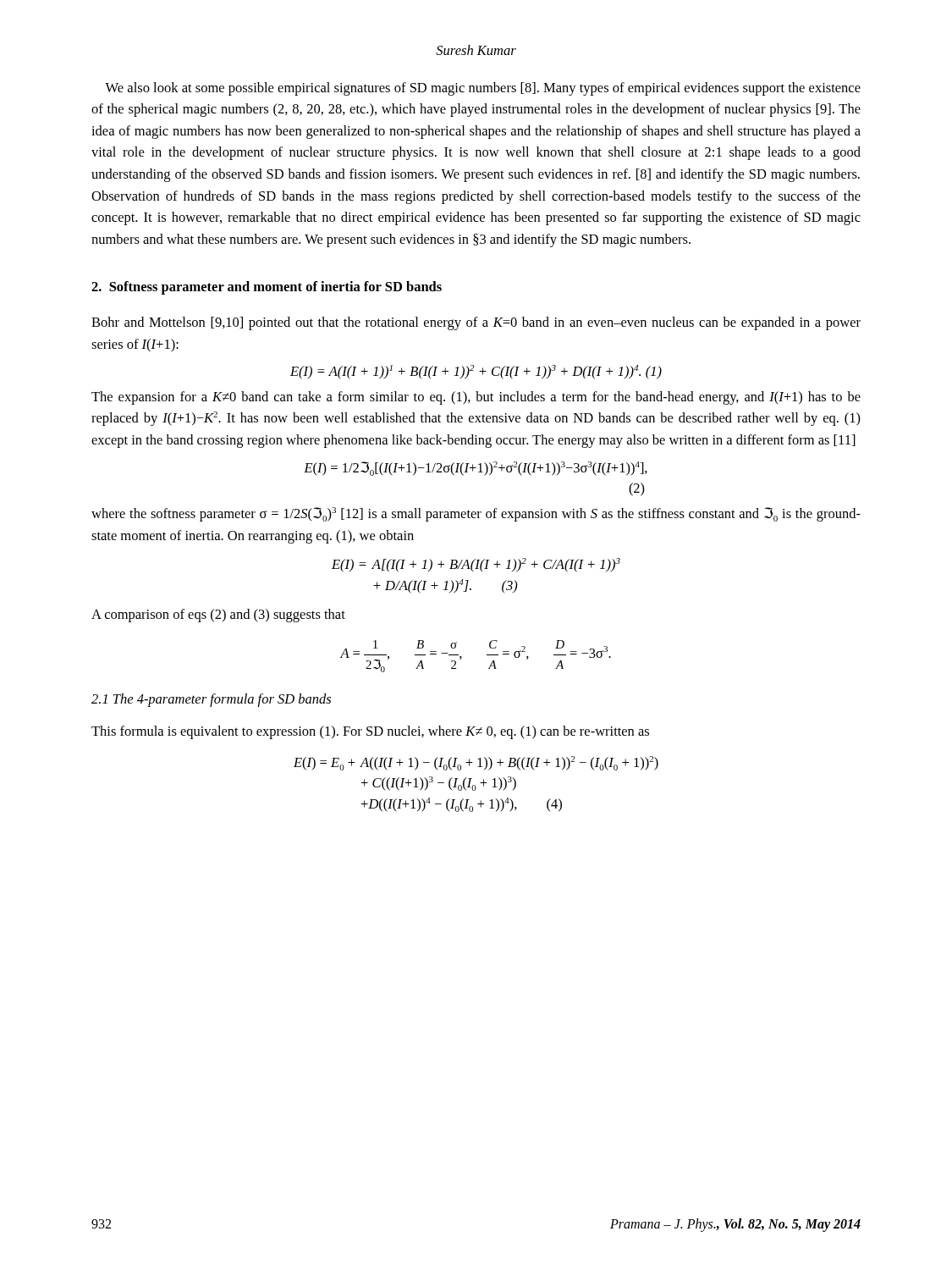Point to the section header beginning "2.1 The 4-parameter"
952x1270 pixels.
pyautogui.click(x=211, y=699)
